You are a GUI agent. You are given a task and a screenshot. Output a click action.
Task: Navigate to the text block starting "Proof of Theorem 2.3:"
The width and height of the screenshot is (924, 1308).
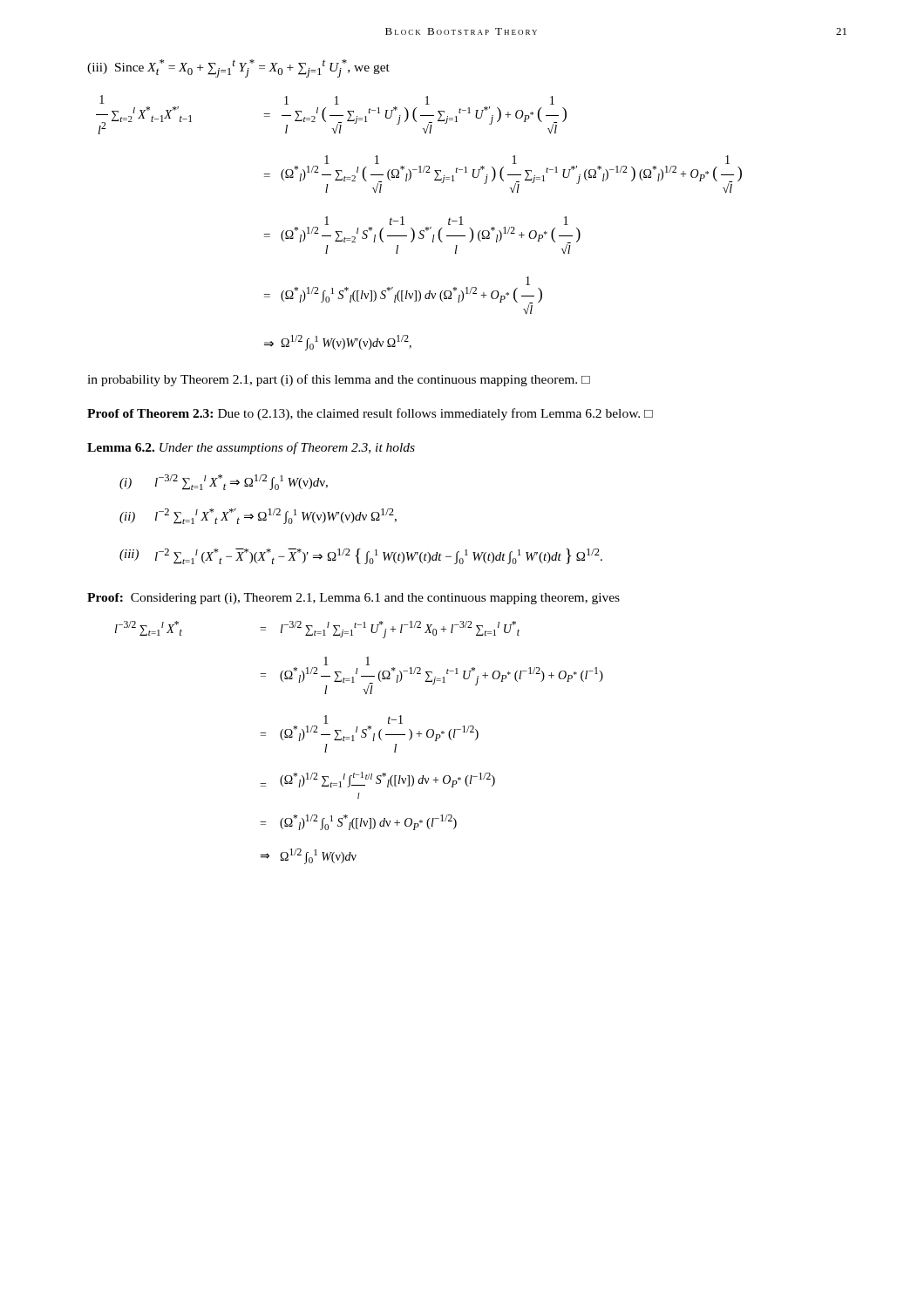pyautogui.click(x=370, y=413)
